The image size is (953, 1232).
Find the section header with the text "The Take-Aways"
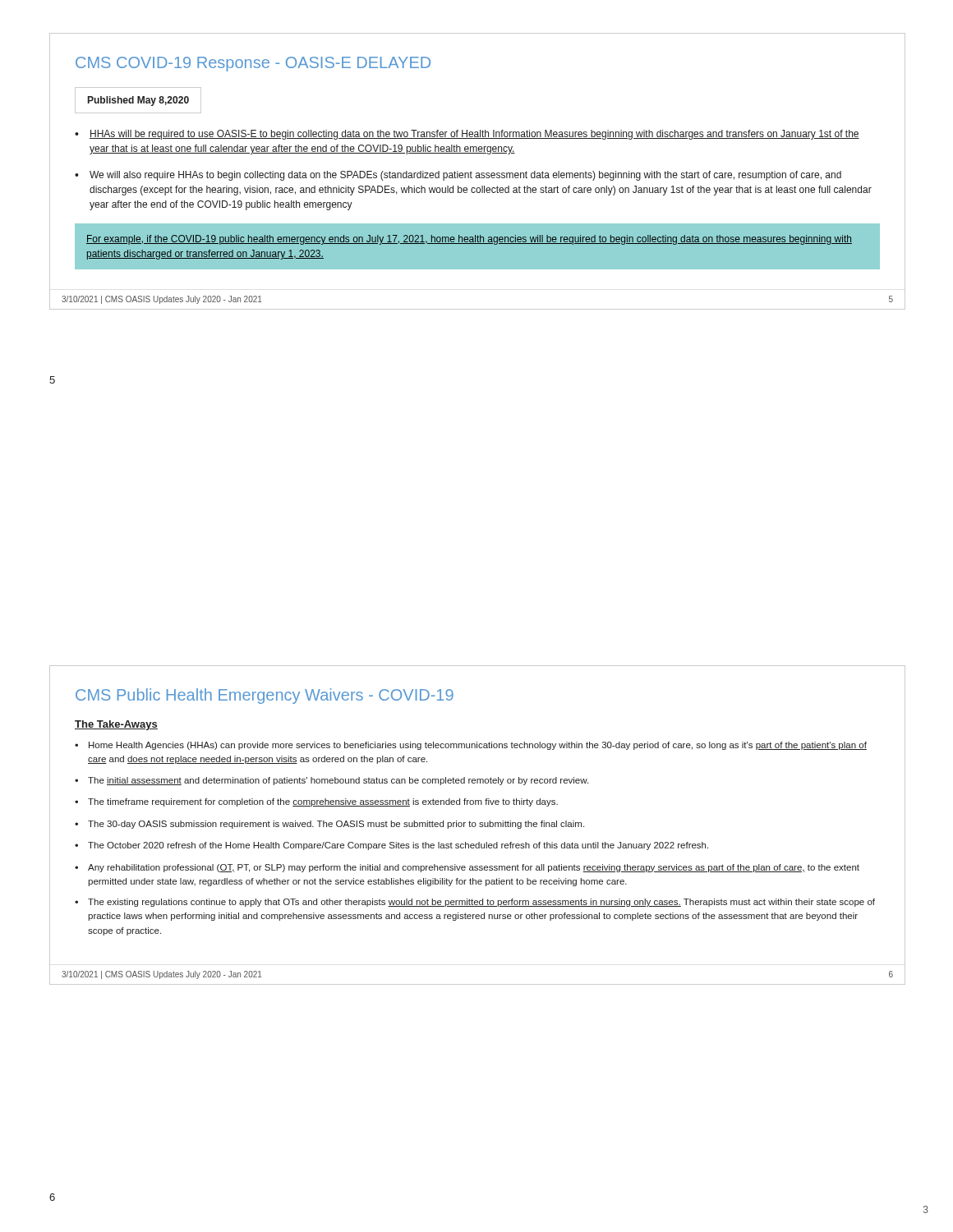click(x=116, y=725)
